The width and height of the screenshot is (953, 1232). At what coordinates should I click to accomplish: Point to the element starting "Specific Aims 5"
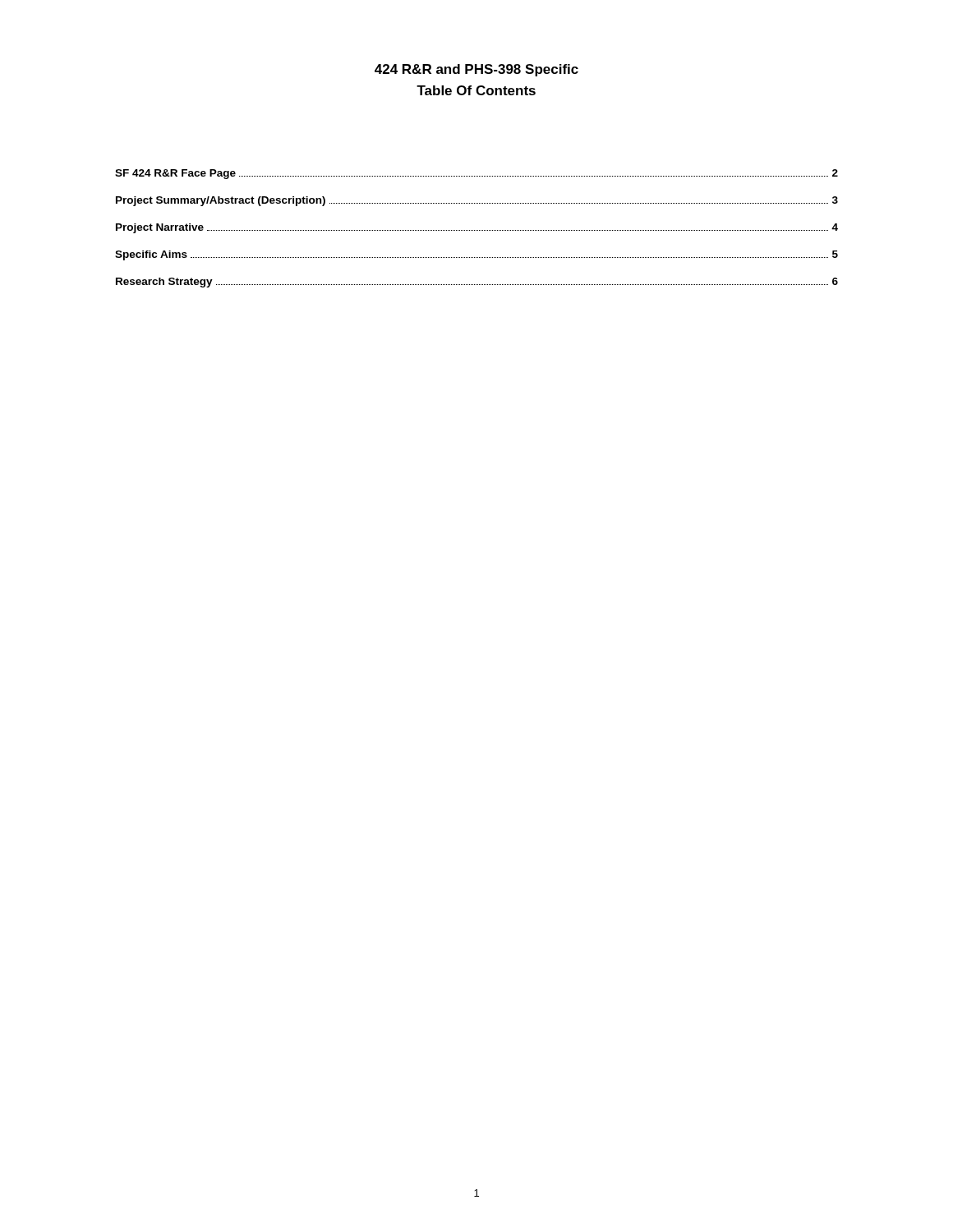point(476,254)
